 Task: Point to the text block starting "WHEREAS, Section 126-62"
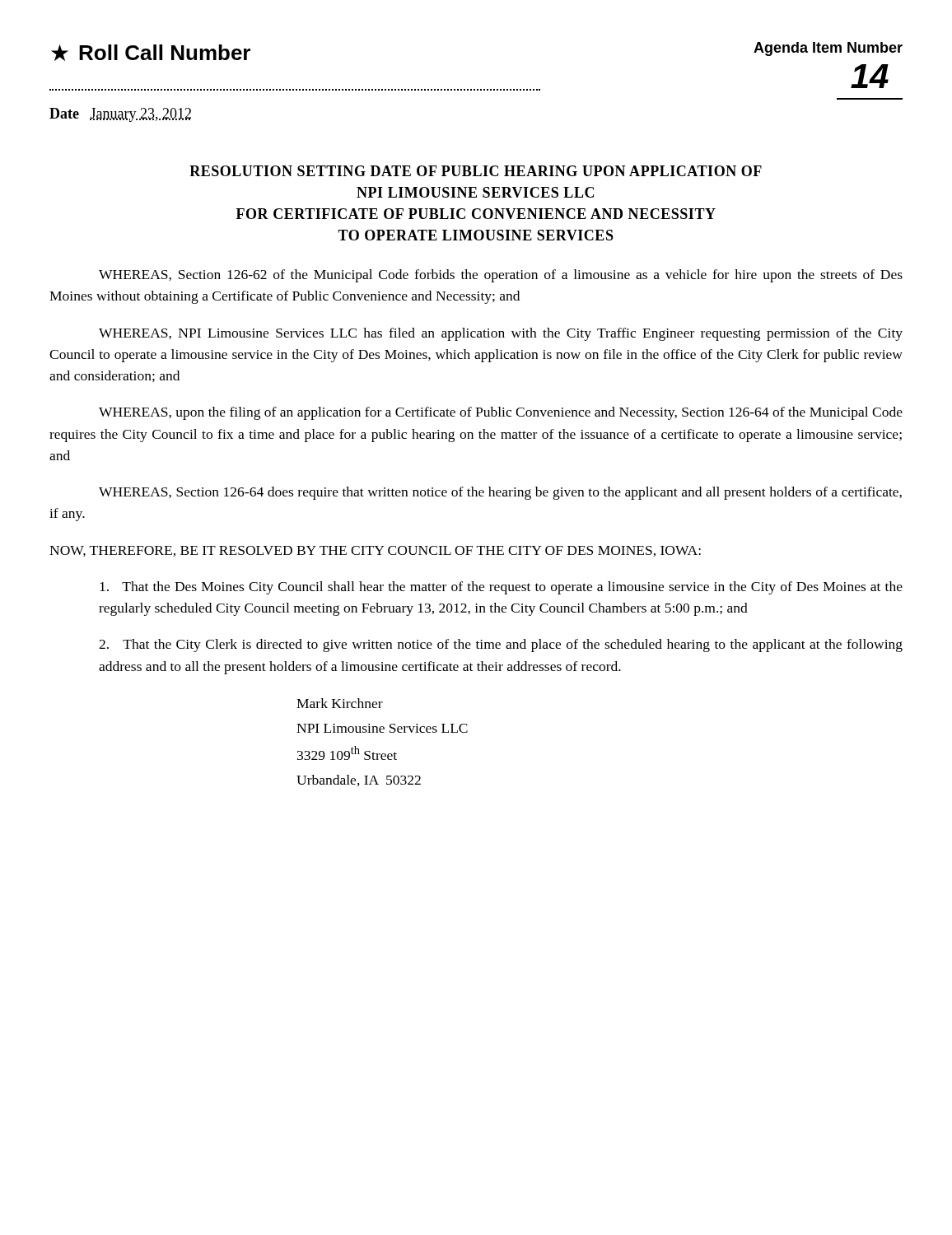pyautogui.click(x=476, y=285)
